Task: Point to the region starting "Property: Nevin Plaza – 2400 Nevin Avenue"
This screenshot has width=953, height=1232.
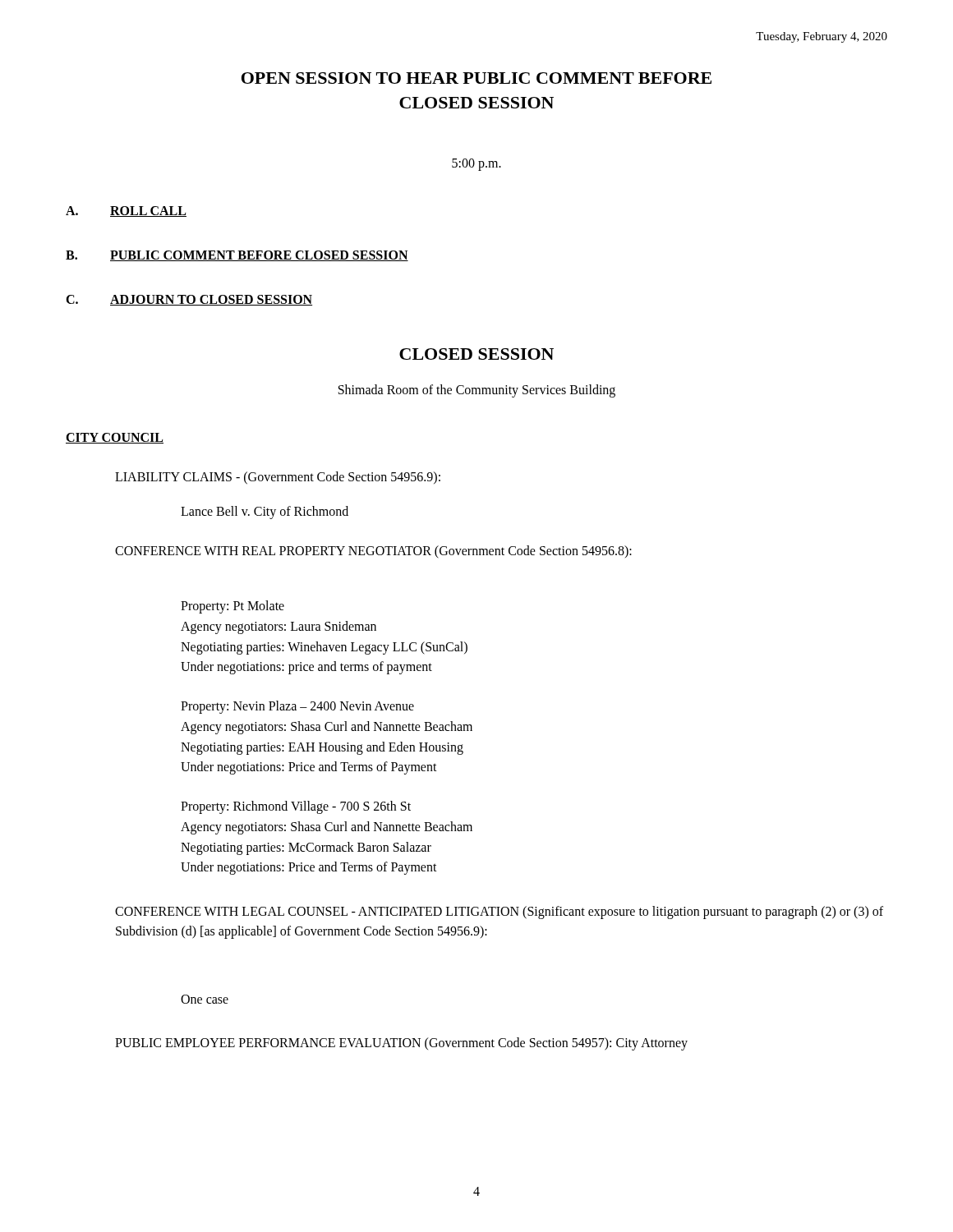Action: click(x=327, y=736)
